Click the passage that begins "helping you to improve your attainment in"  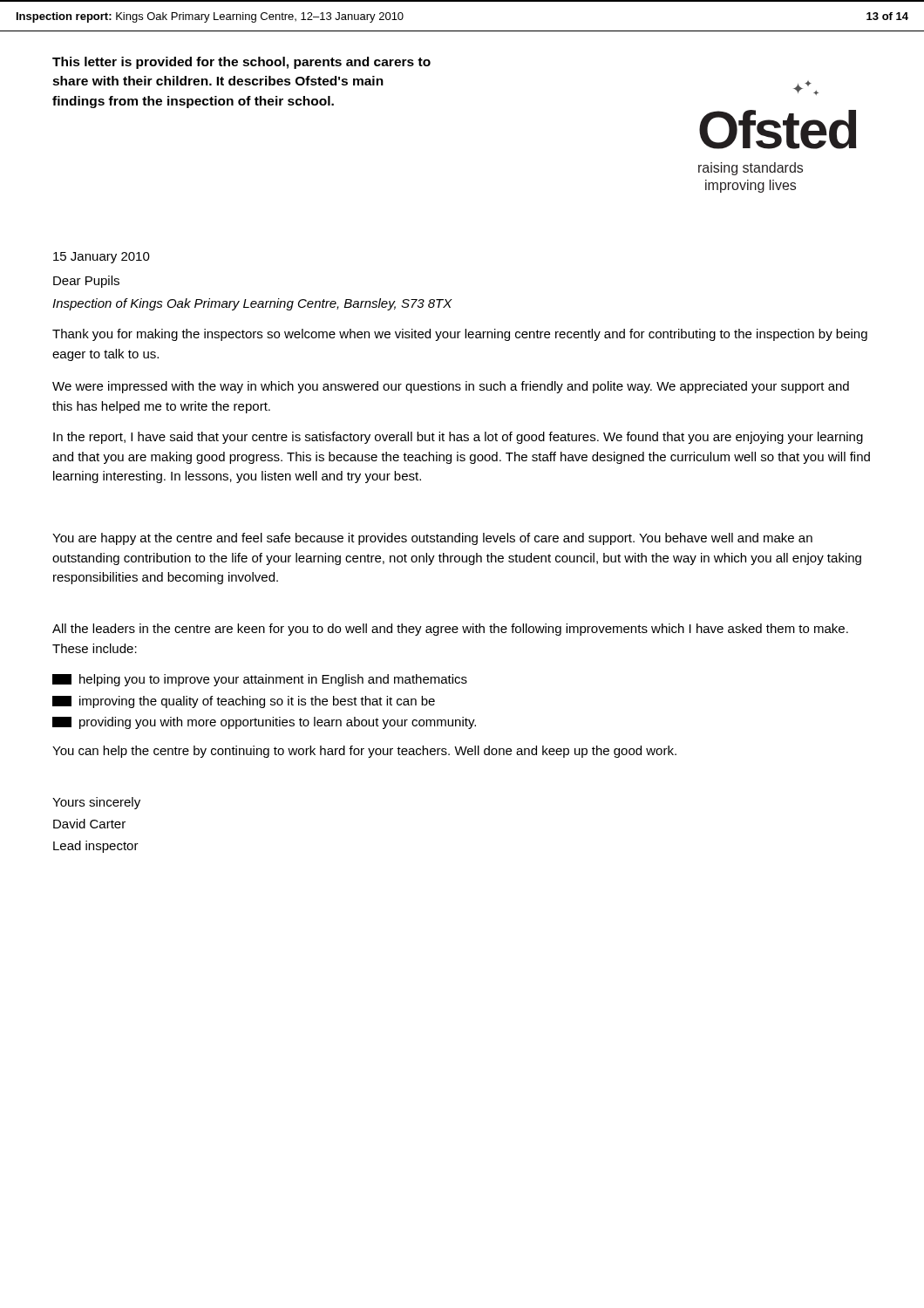[260, 680]
